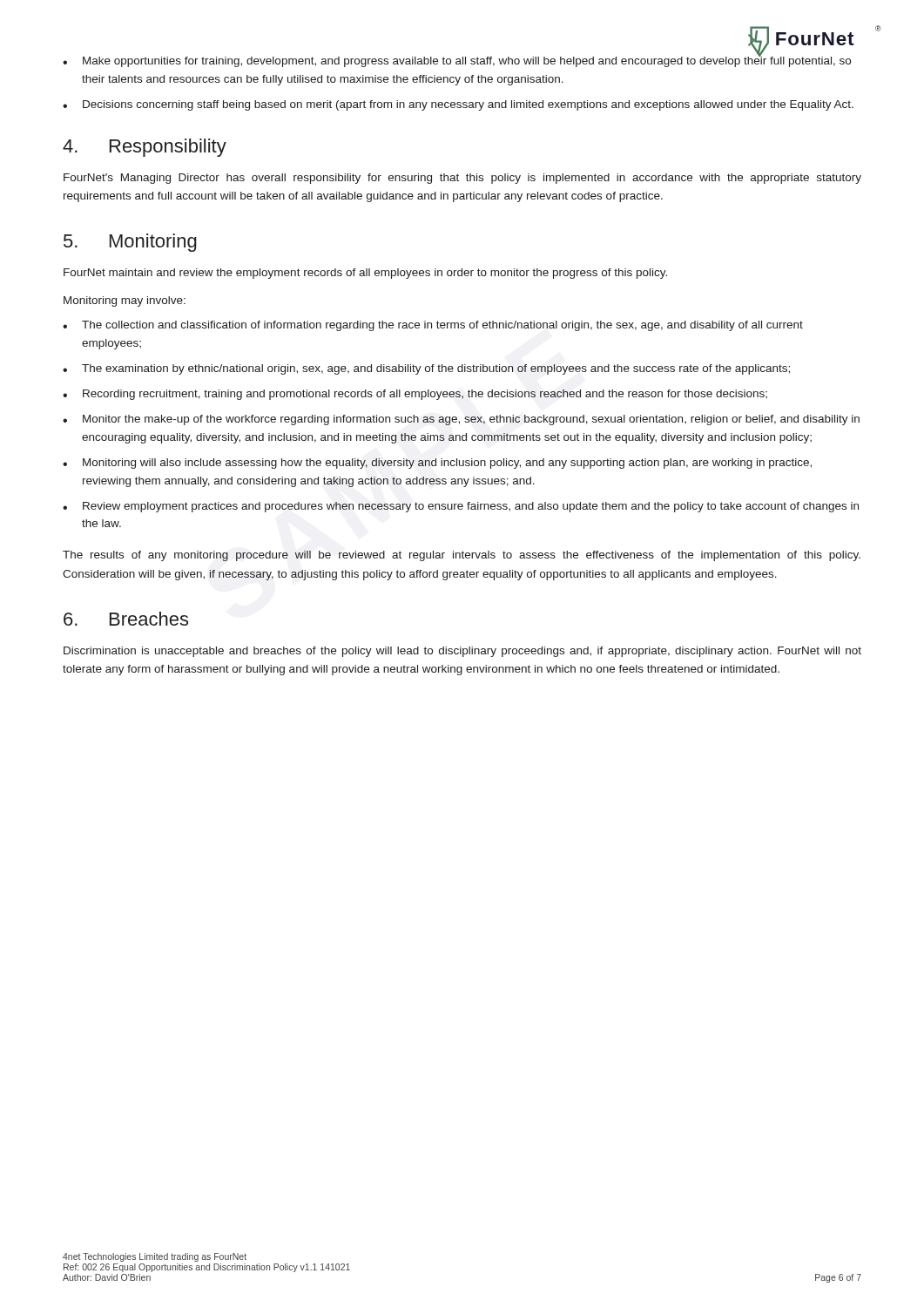Click the passage that begins "The results of"

pos(462,564)
